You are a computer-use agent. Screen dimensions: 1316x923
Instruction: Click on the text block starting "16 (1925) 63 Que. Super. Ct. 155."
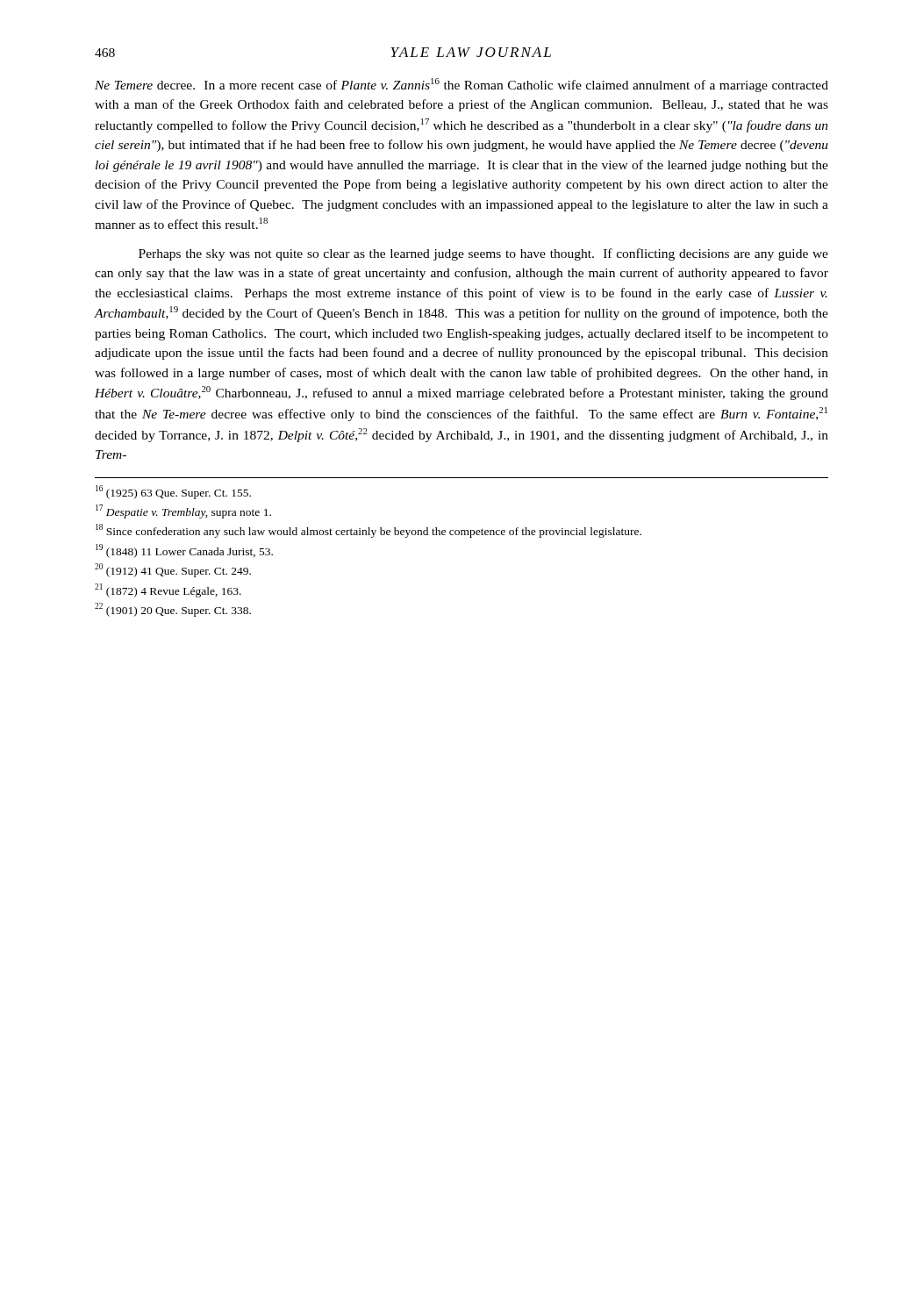click(173, 491)
